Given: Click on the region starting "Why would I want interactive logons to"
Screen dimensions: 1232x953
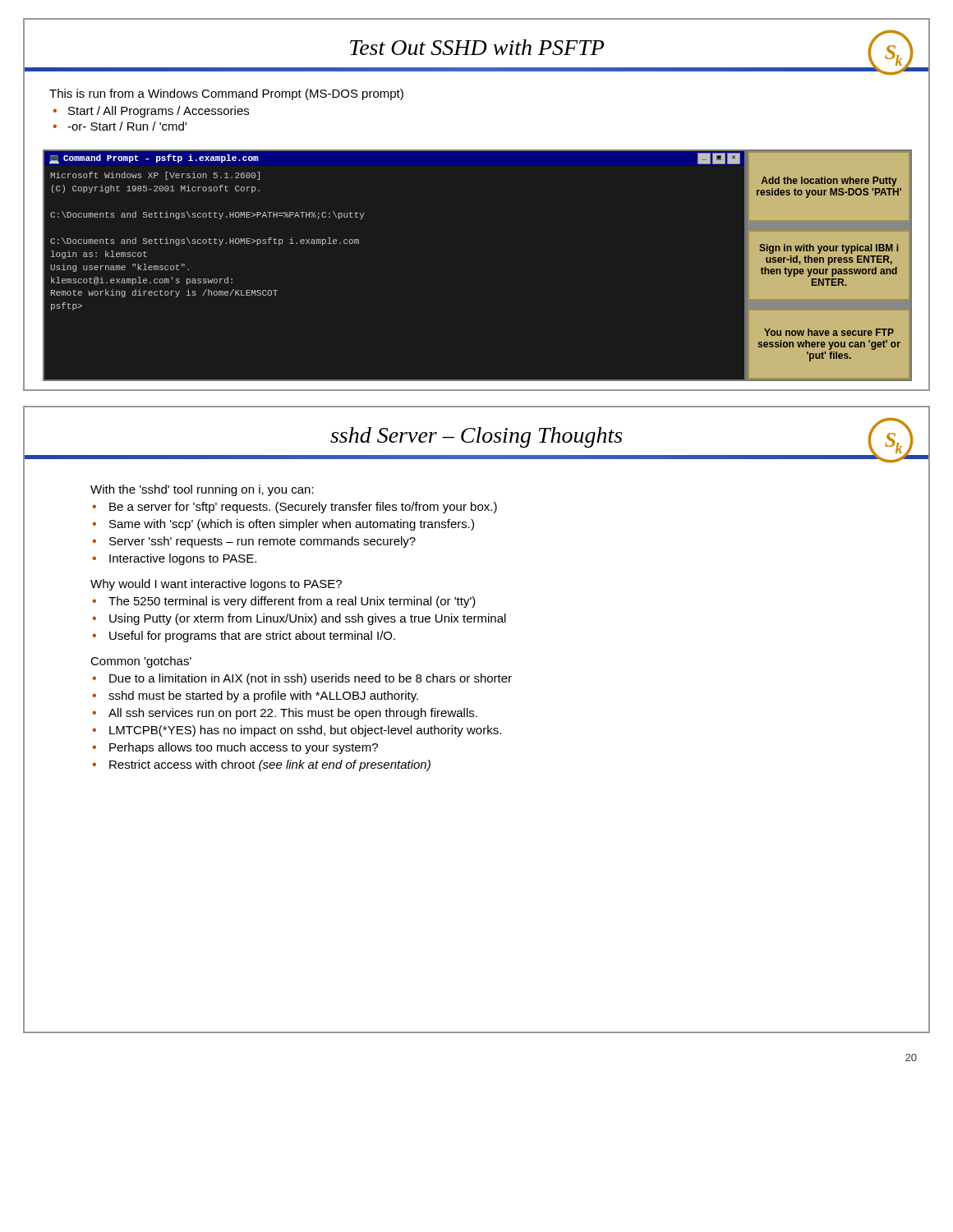Looking at the screenshot, I should [x=216, y=584].
